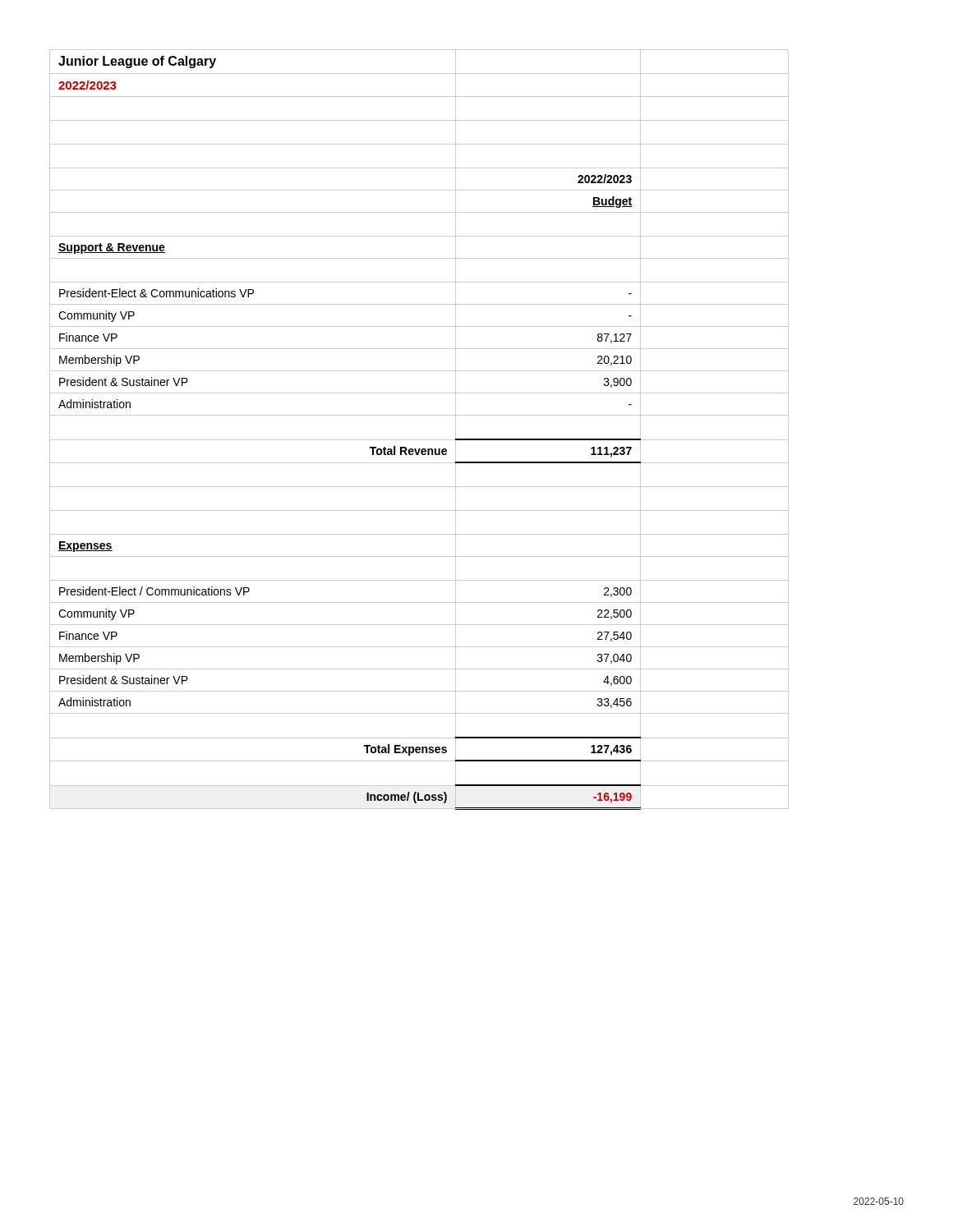Screen dimensions: 1232x953
Task: Select a table
Action: (419, 430)
